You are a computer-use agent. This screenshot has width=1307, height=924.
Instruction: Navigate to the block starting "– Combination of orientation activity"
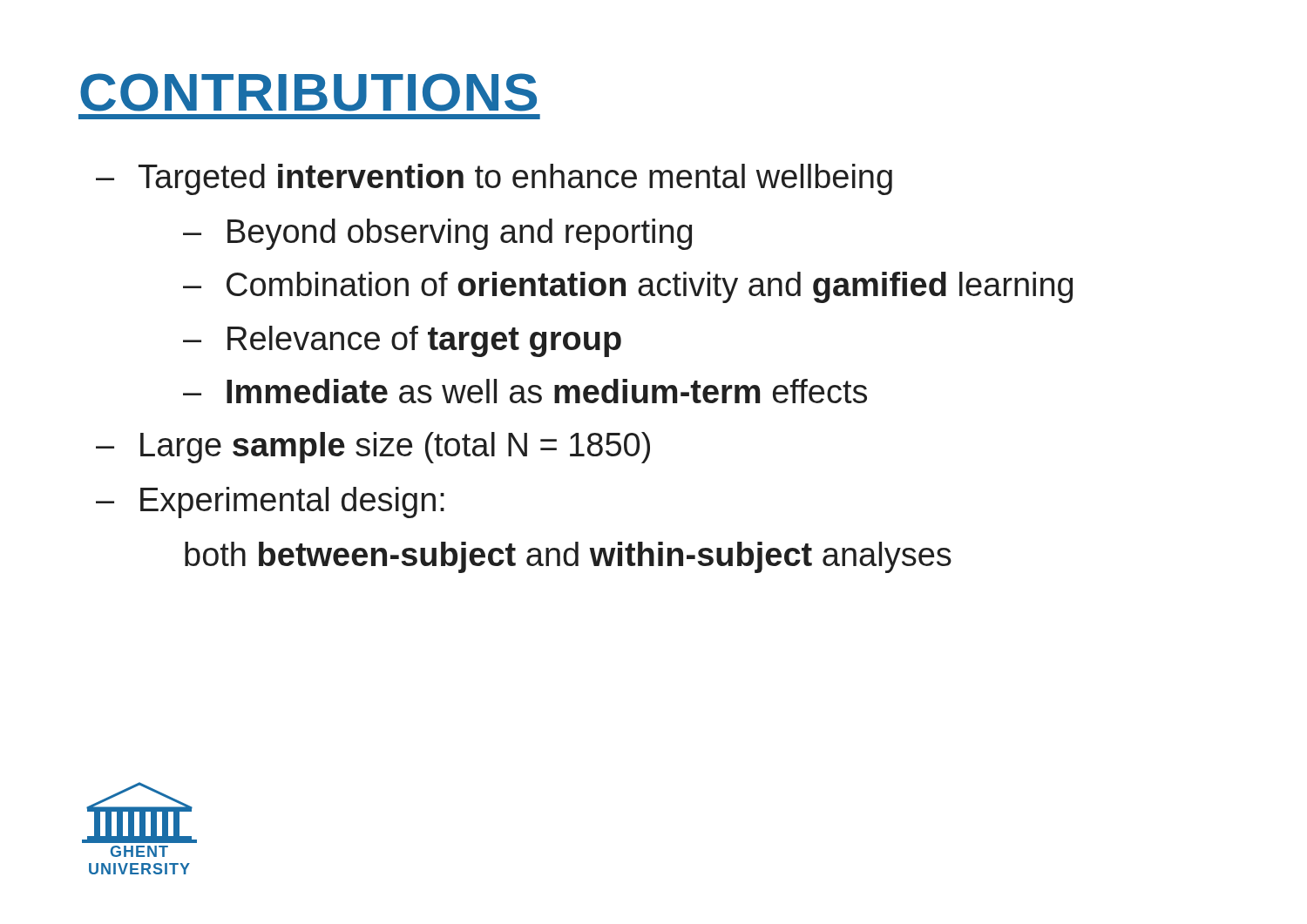point(629,286)
